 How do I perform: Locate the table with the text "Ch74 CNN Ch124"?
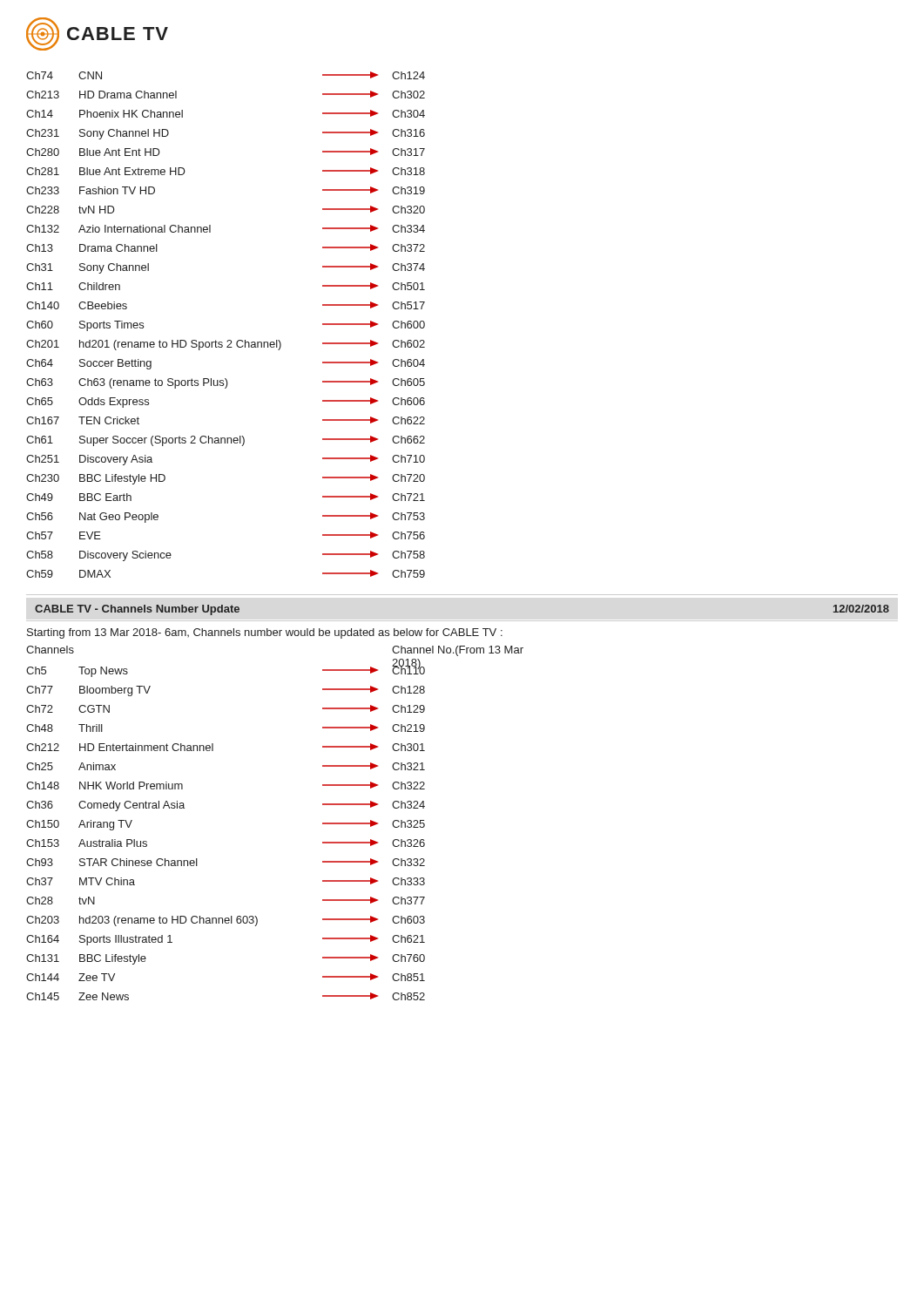[287, 324]
